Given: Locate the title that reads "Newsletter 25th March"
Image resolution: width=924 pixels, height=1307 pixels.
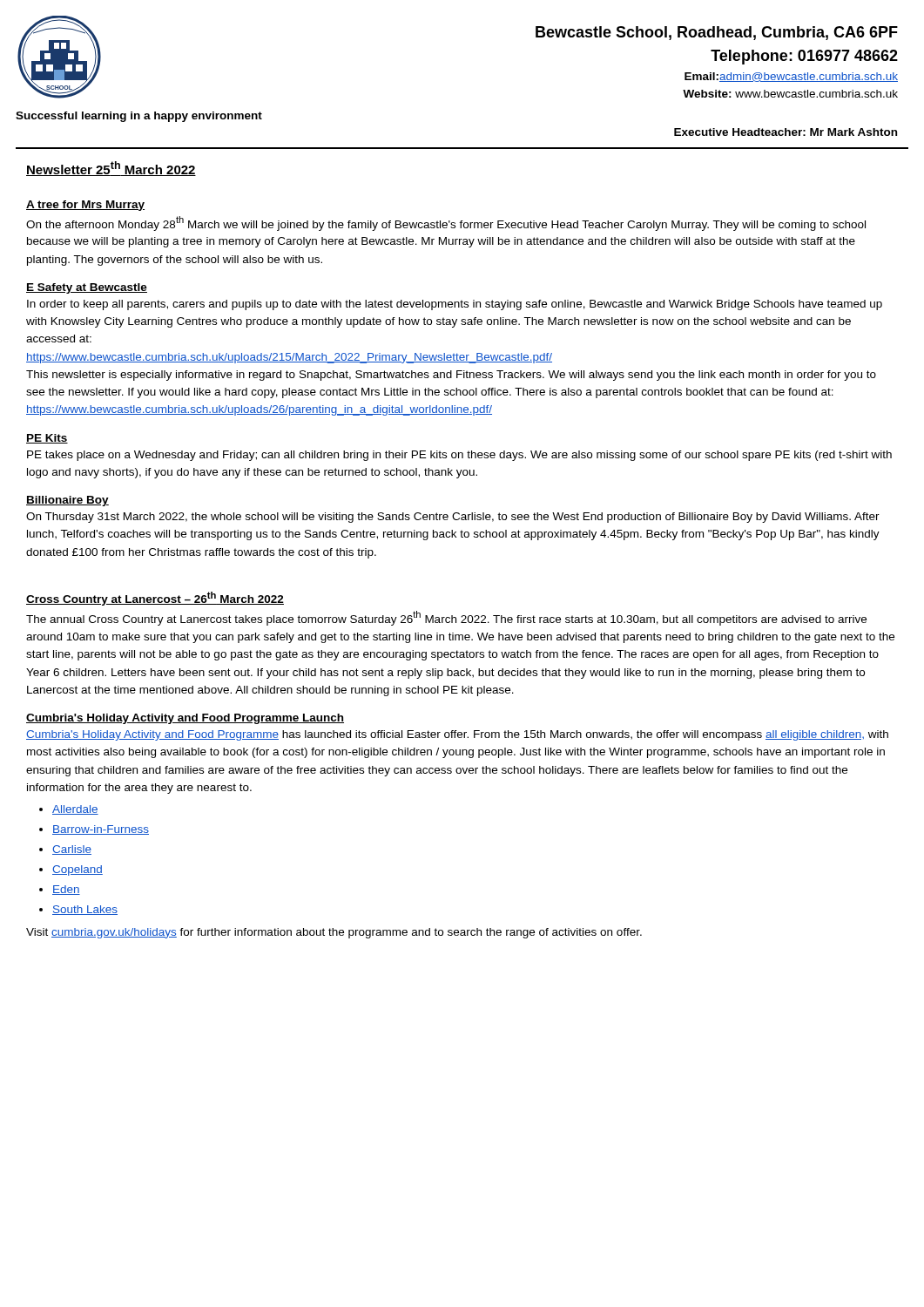Looking at the screenshot, I should pyautogui.click(x=111, y=168).
